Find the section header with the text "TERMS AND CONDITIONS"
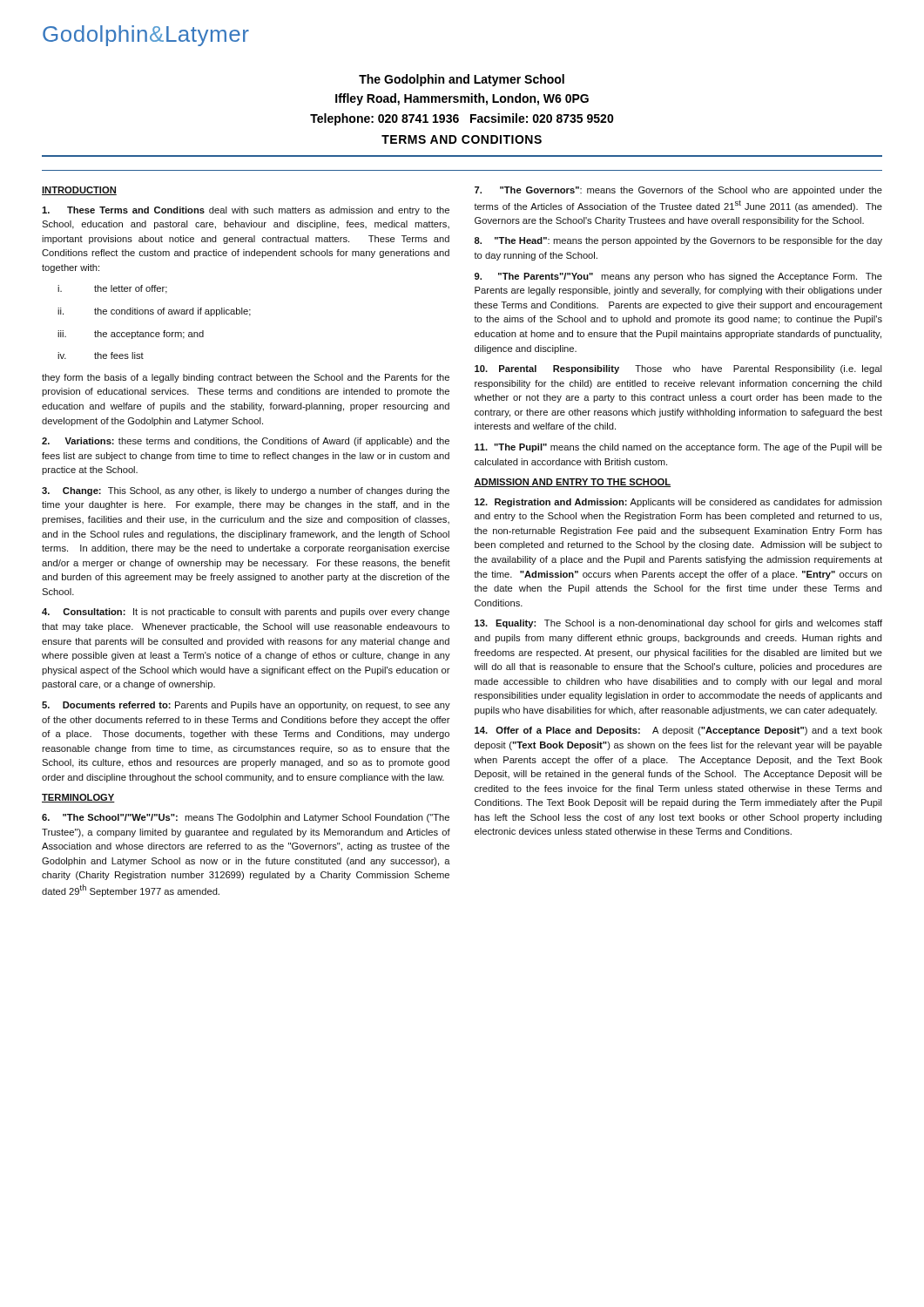Viewport: 924px width, 1307px height. pyautogui.click(x=462, y=139)
